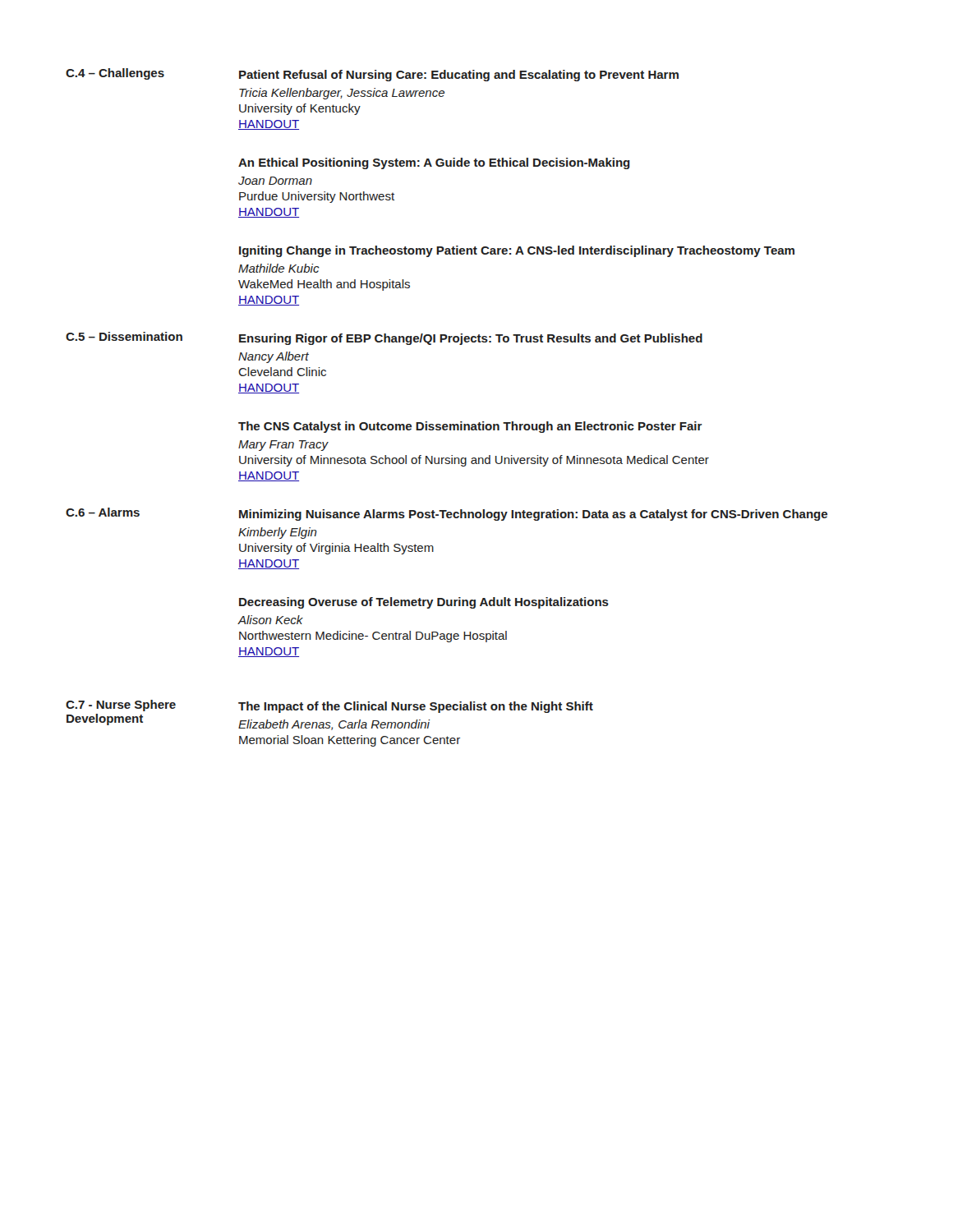Locate the region starting "C.7 - Nurse Sphere Development The"
Screen dimensions: 1232x953
[329, 723]
